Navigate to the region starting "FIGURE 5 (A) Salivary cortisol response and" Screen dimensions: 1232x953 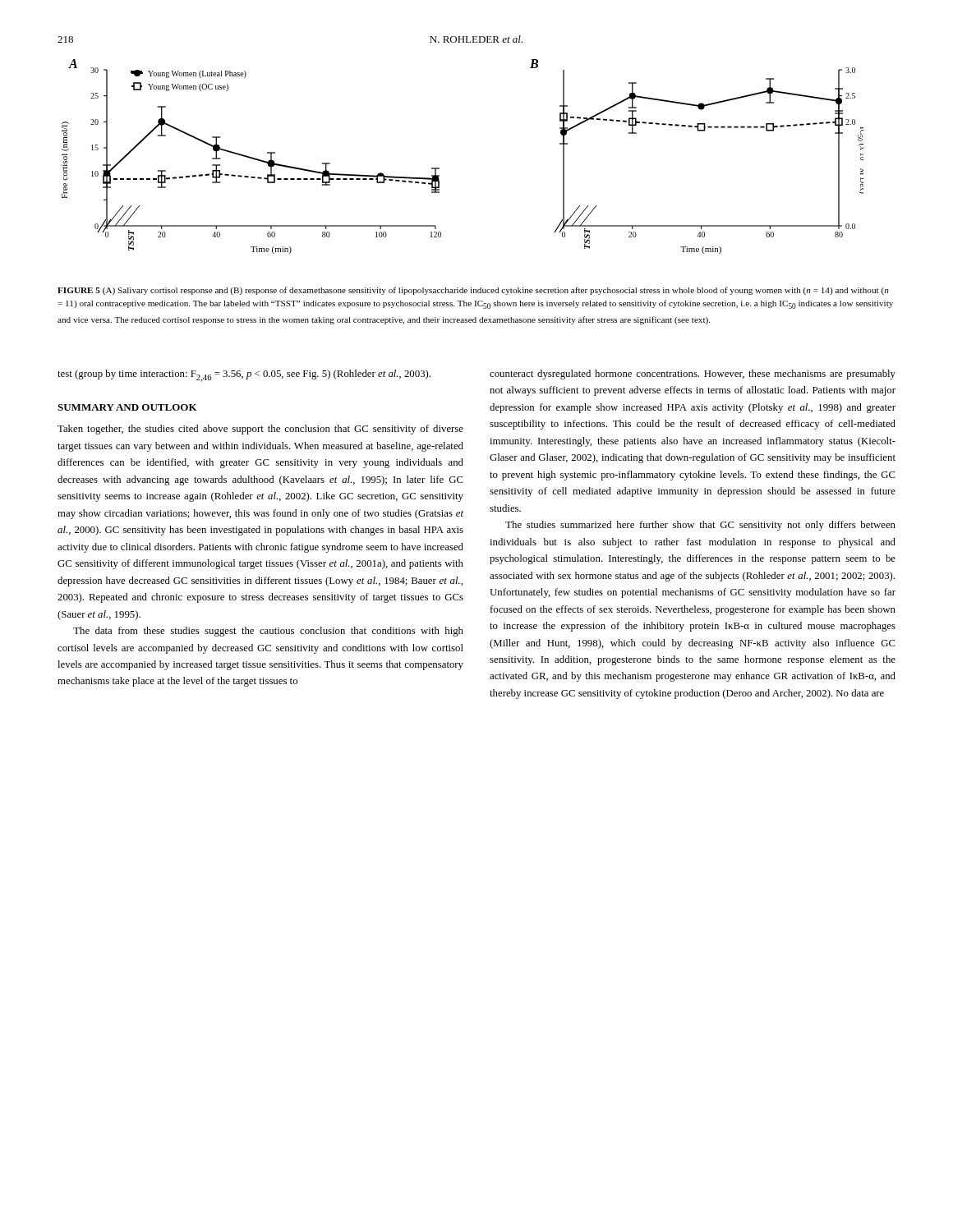[475, 305]
